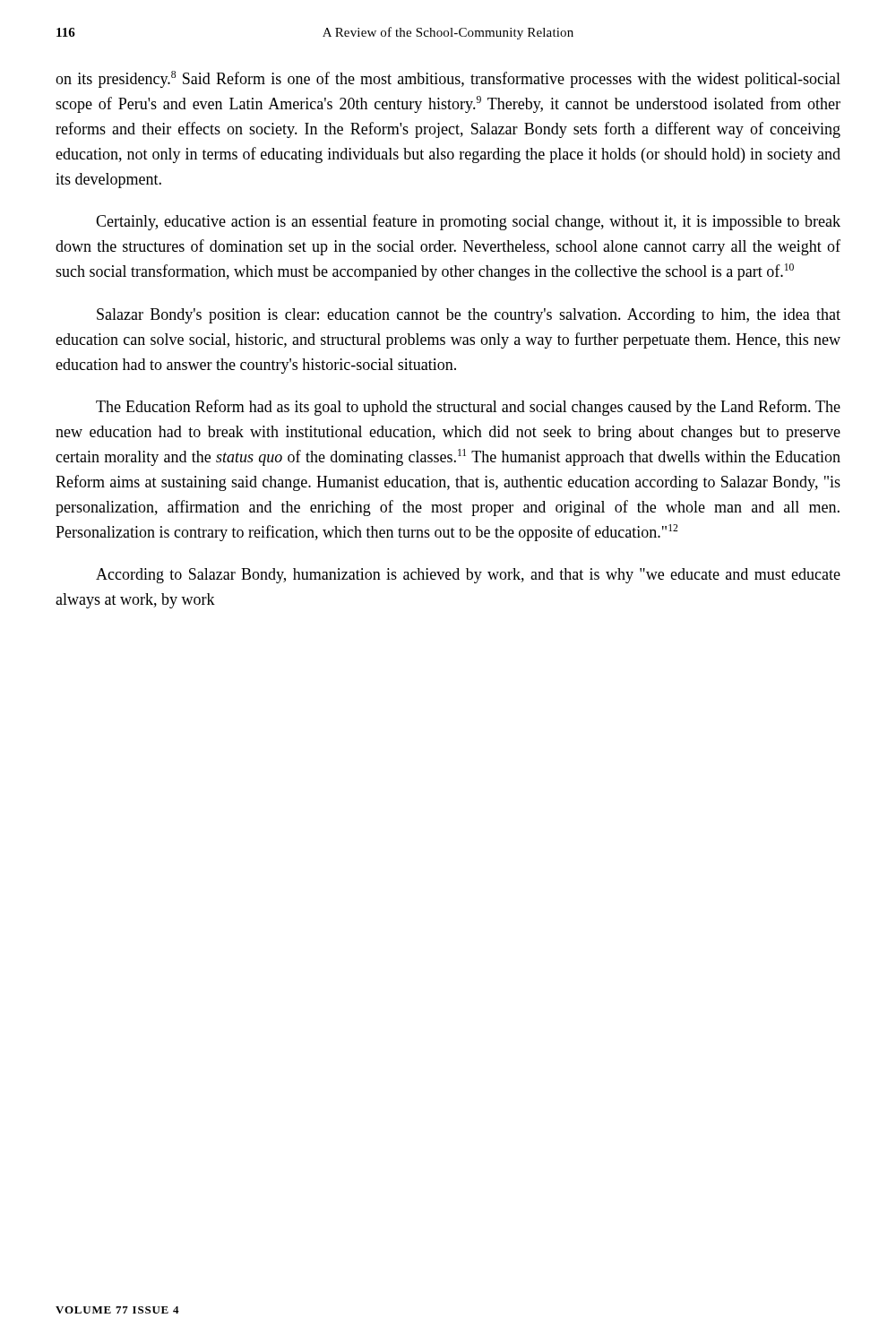
Task: Navigate to the text starting "Salazar Bondy's position"
Action: click(x=448, y=340)
